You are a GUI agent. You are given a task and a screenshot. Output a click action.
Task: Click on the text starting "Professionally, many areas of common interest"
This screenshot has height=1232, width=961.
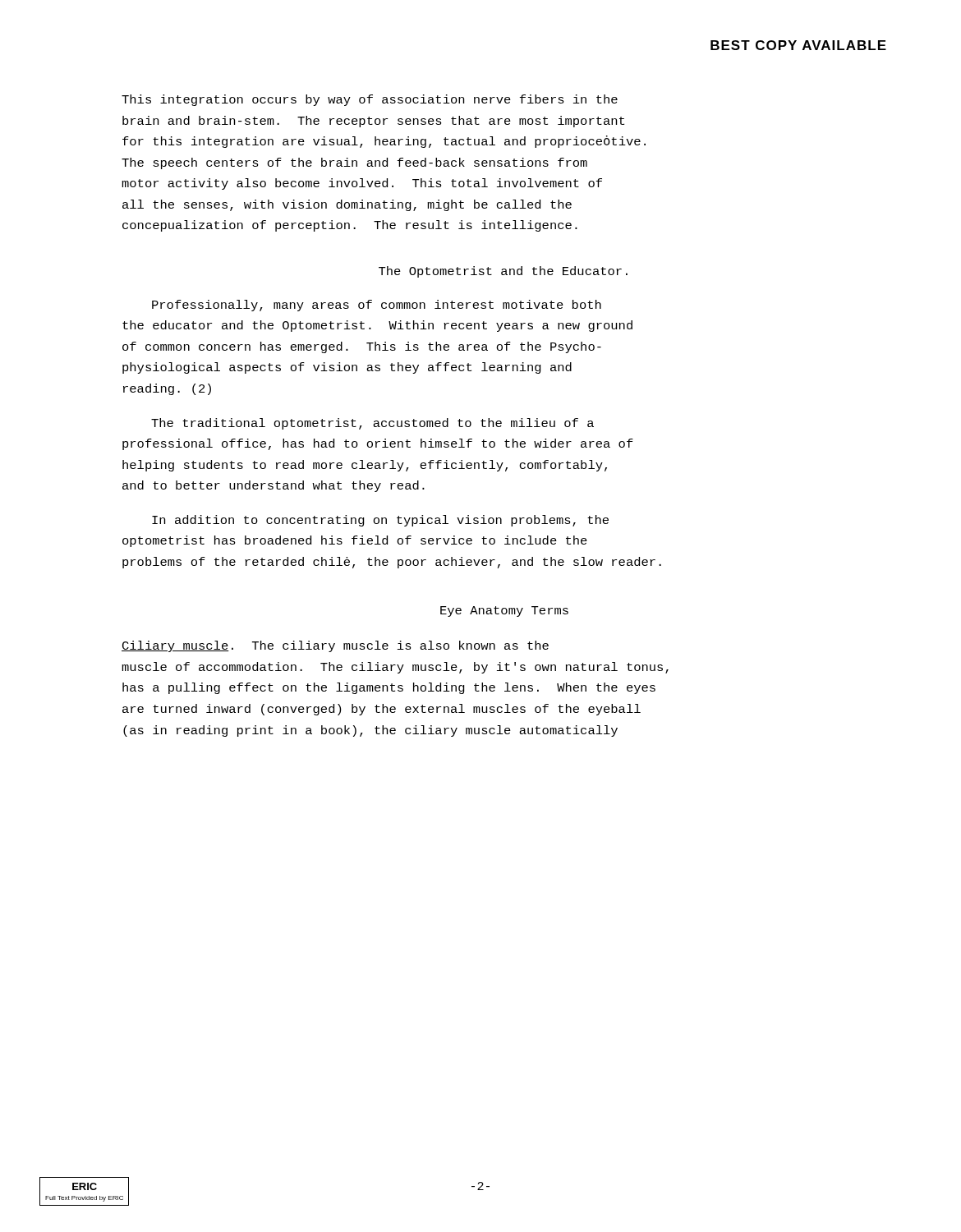point(377,347)
